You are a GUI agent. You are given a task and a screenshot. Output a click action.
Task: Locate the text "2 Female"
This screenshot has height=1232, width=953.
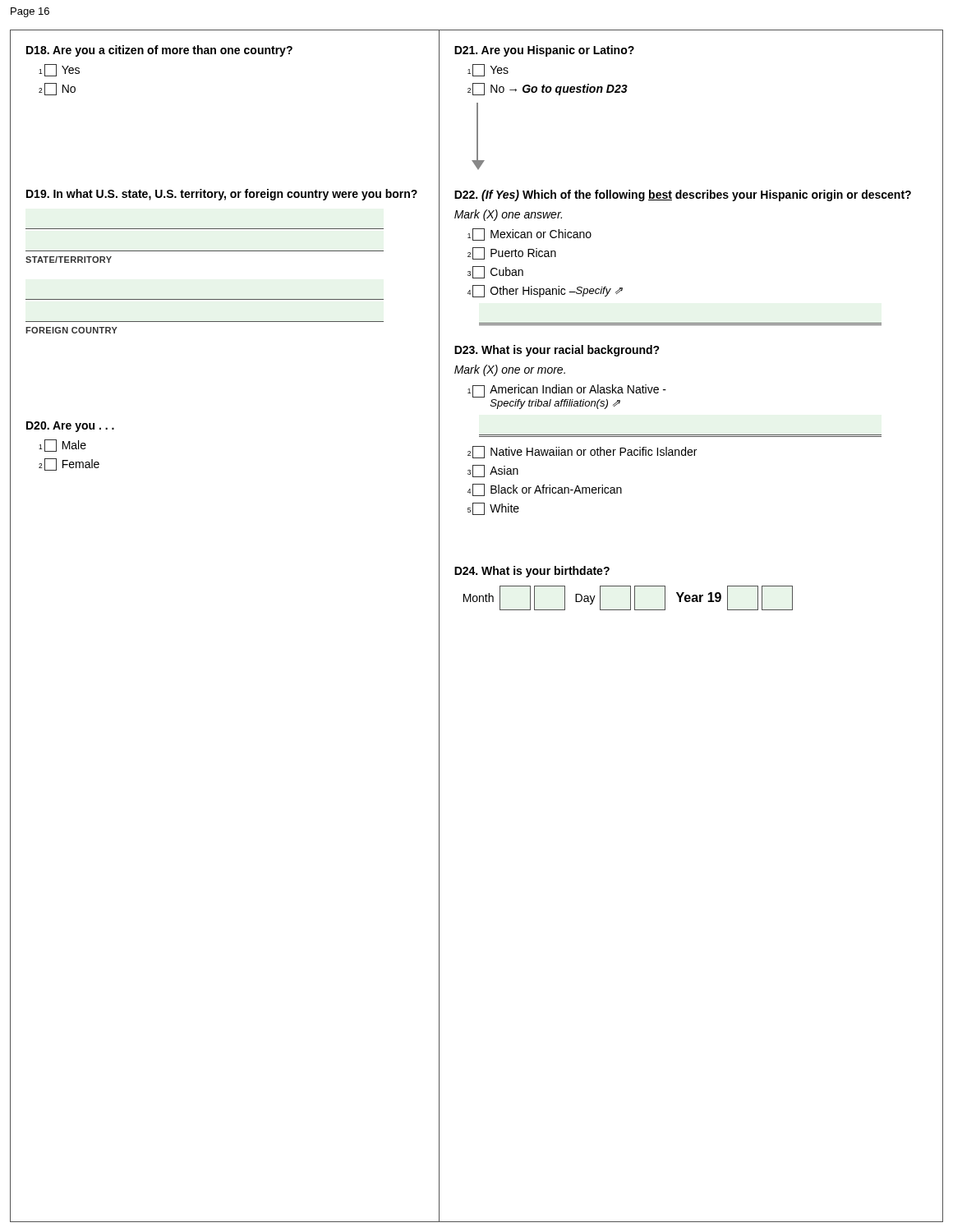pos(69,464)
